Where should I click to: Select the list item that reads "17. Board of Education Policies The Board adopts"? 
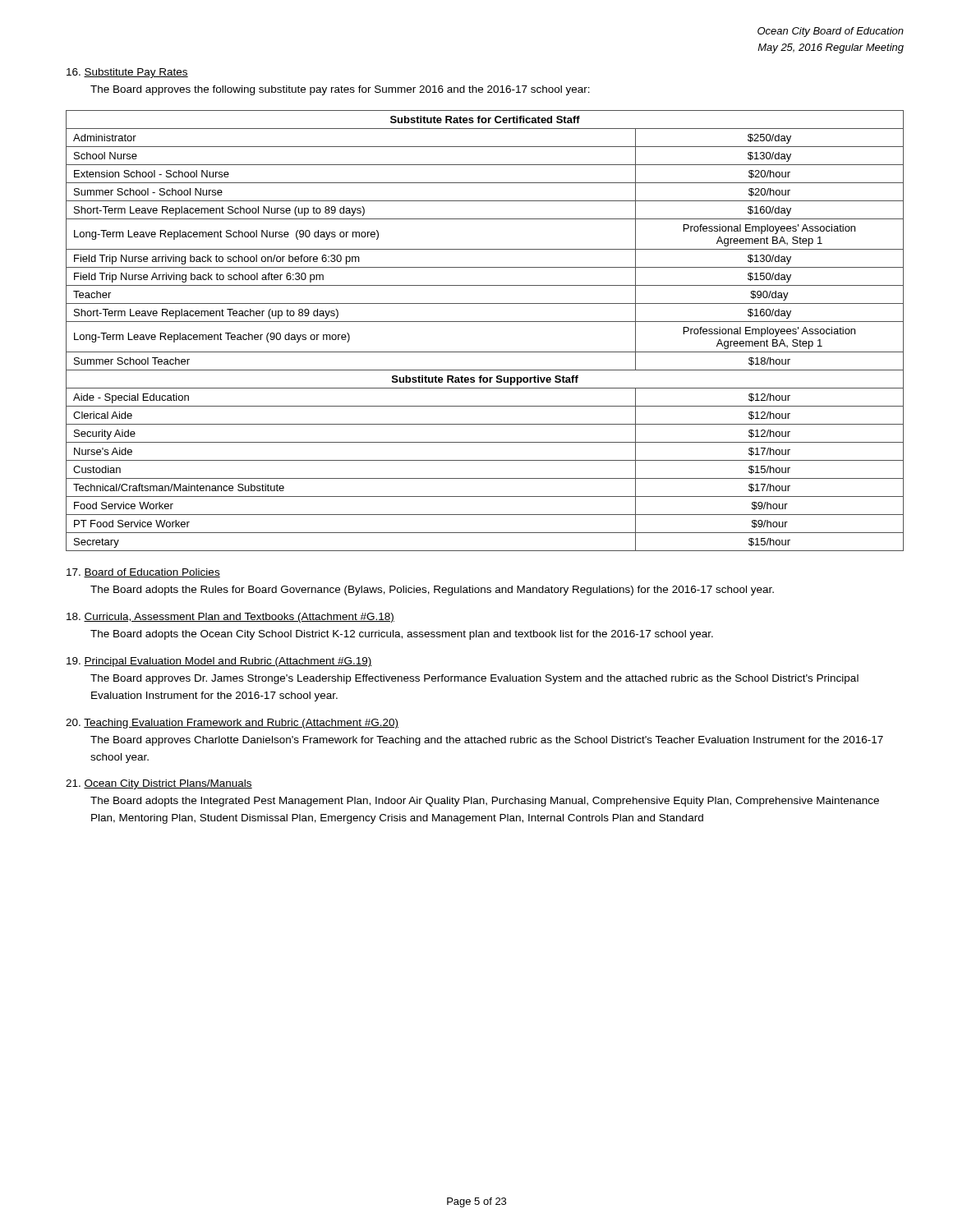[485, 582]
